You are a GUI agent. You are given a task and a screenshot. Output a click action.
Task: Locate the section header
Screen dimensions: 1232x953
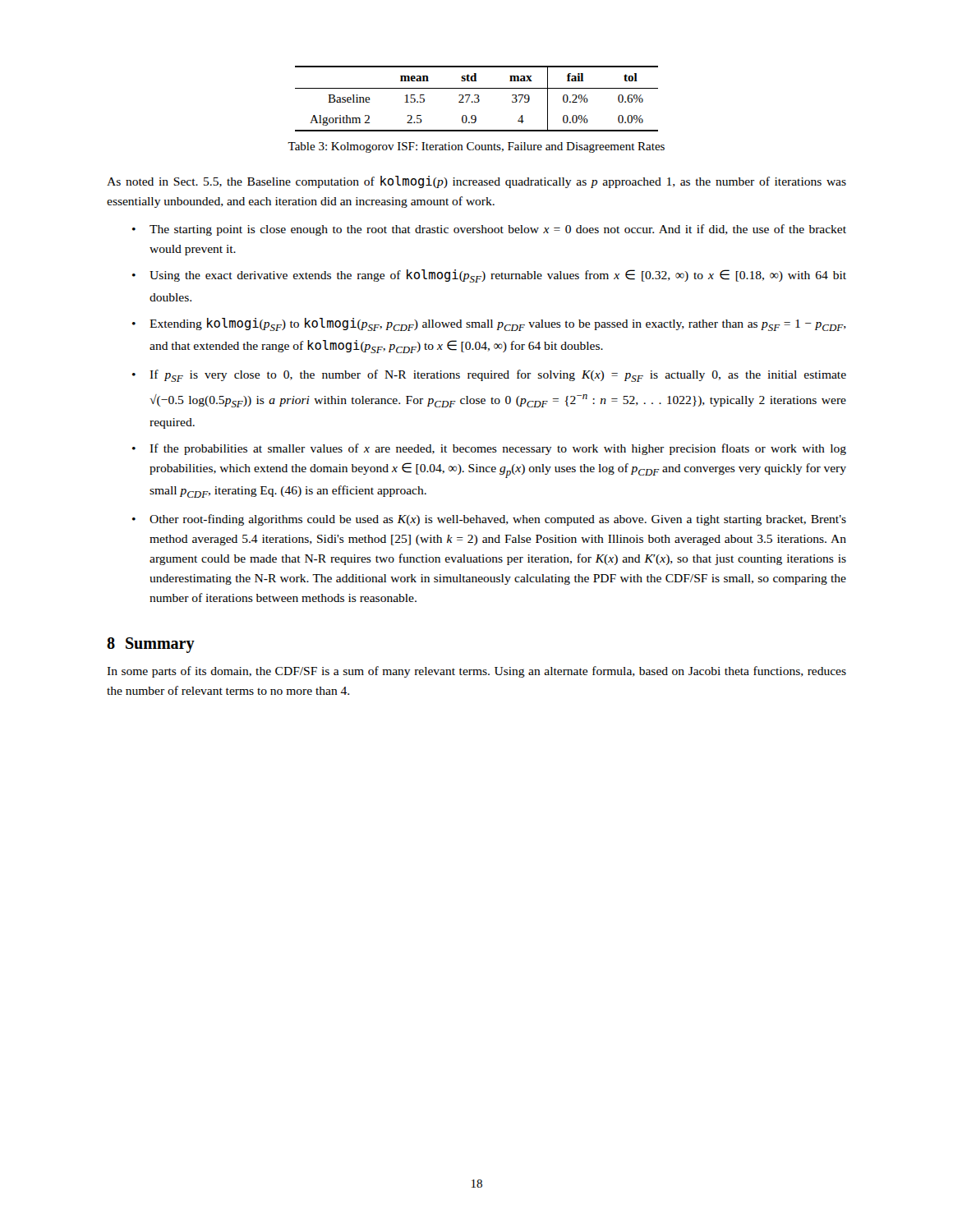coord(151,643)
